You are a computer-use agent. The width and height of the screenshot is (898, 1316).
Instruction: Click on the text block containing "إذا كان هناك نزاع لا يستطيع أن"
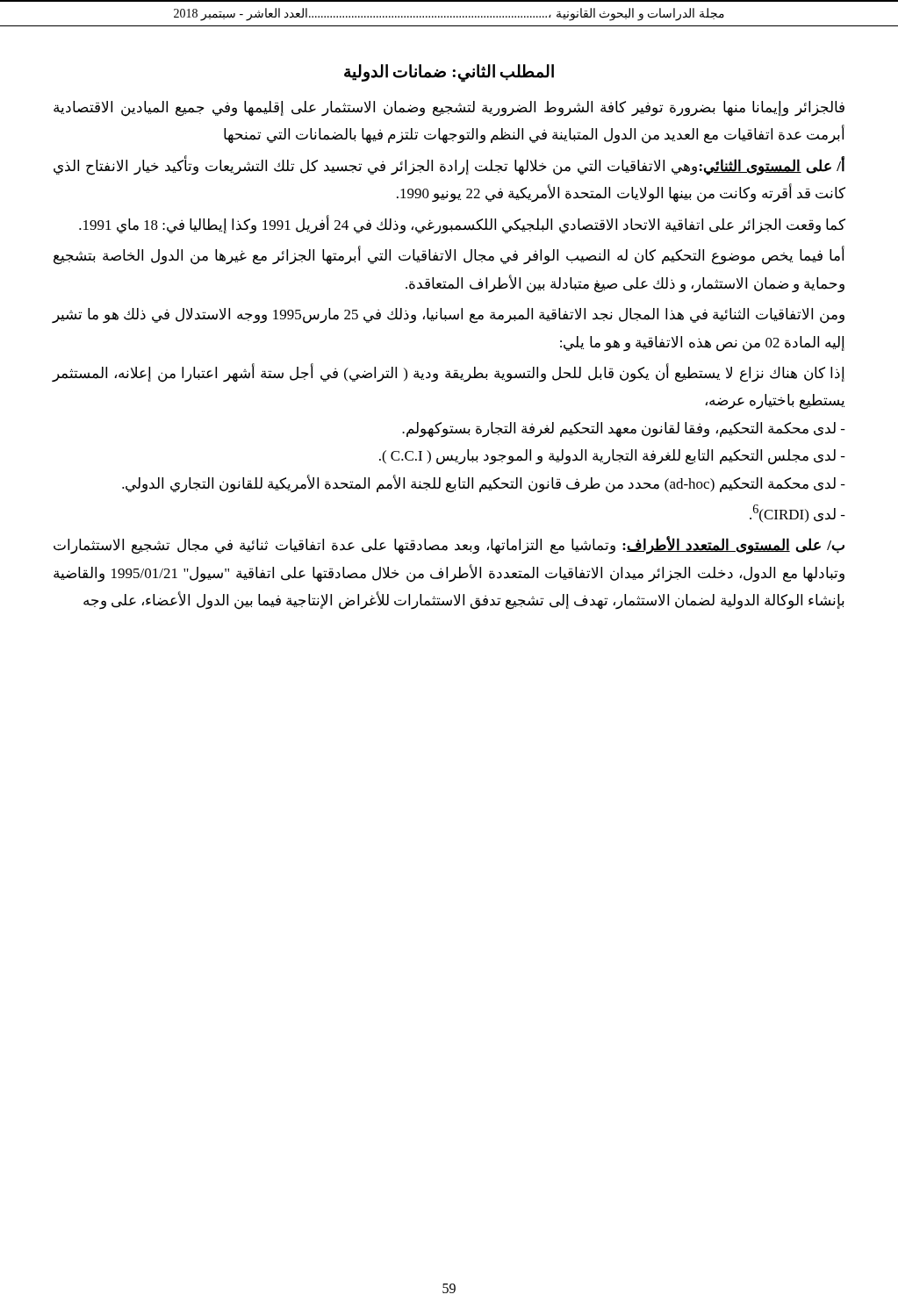pyautogui.click(x=449, y=444)
